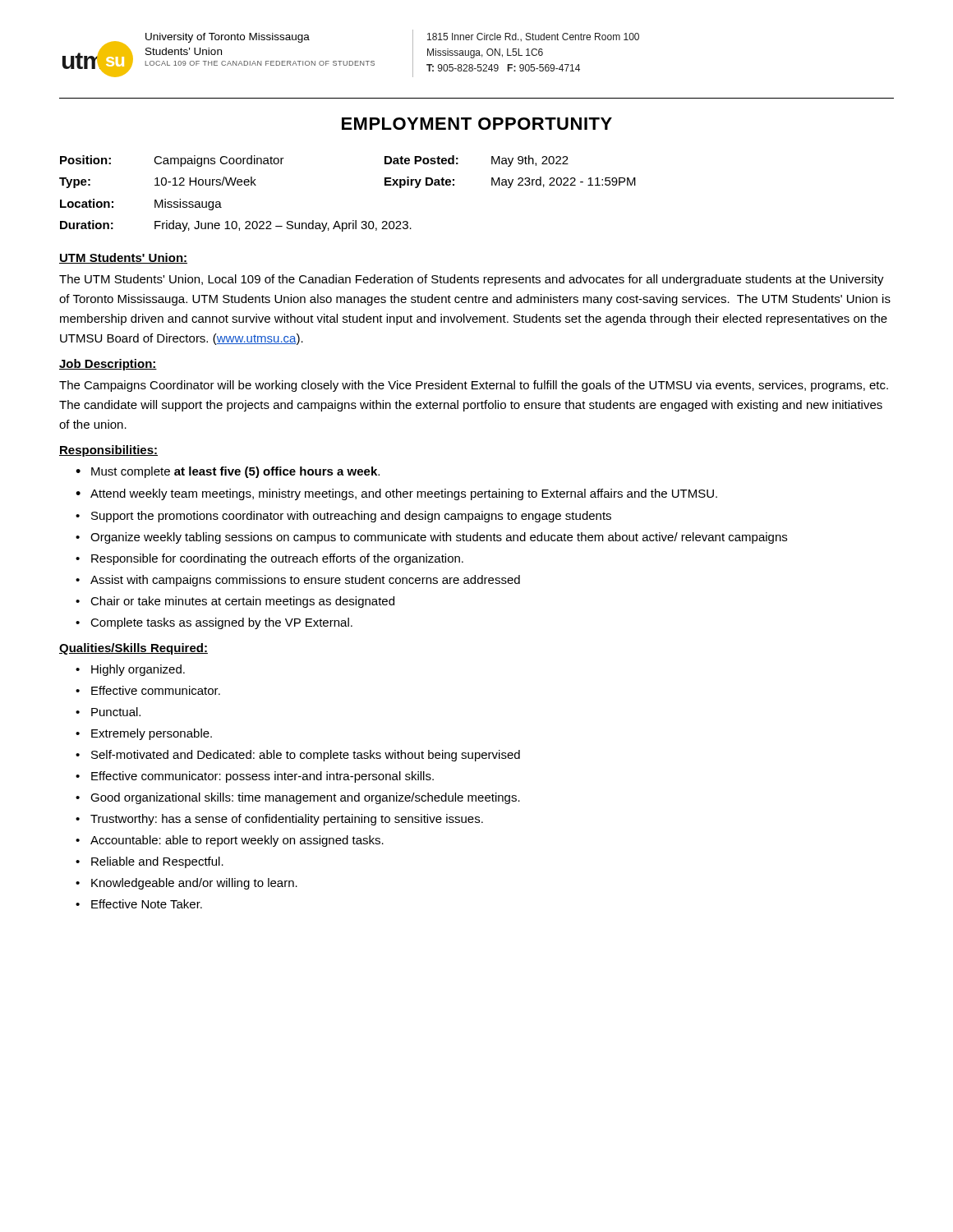Locate the list item that reads "• Accountable: able to report weekly on"
The width and height of the screenshot is (953, 1232).
230,840
